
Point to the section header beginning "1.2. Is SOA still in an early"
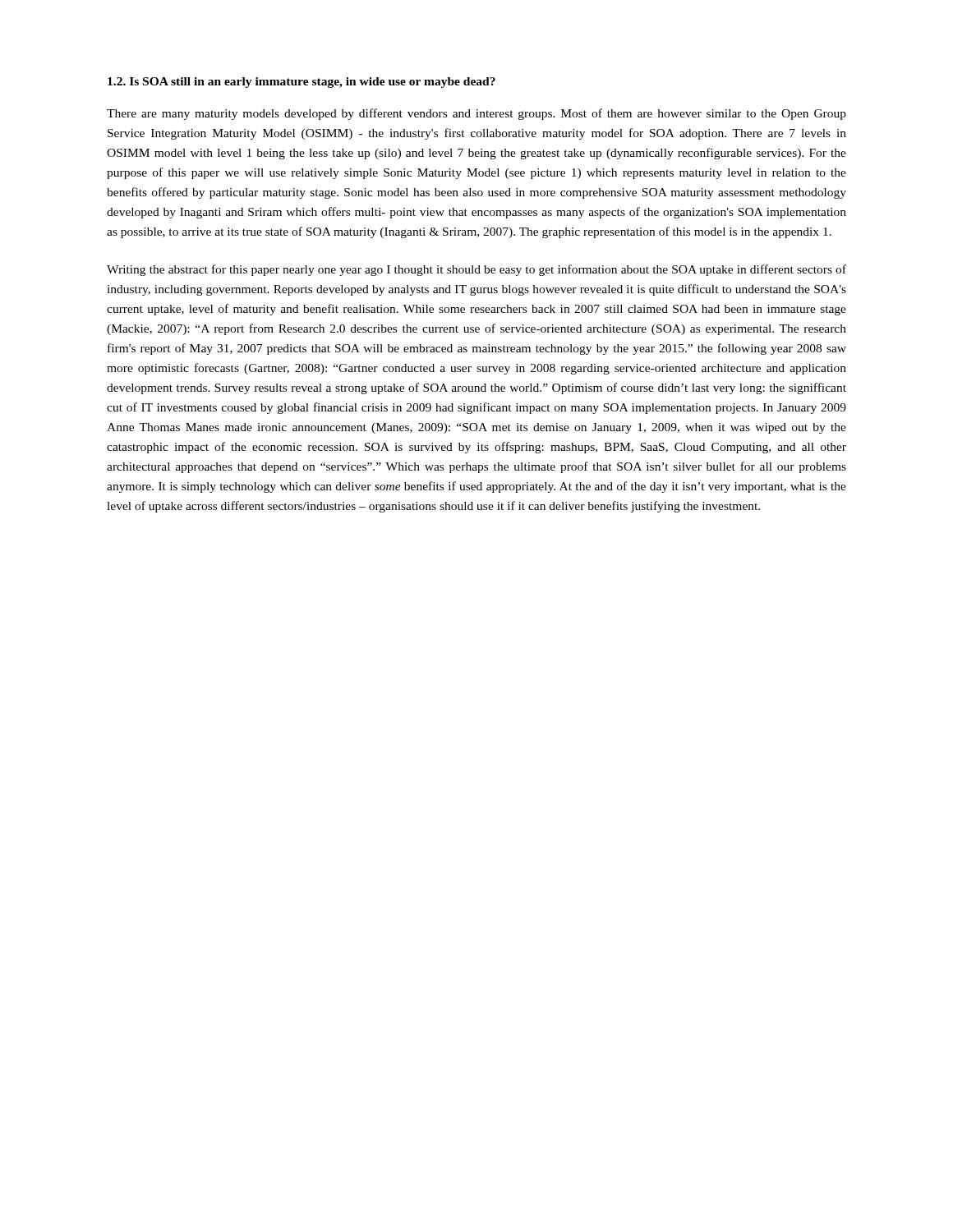(x=301, y=81)
